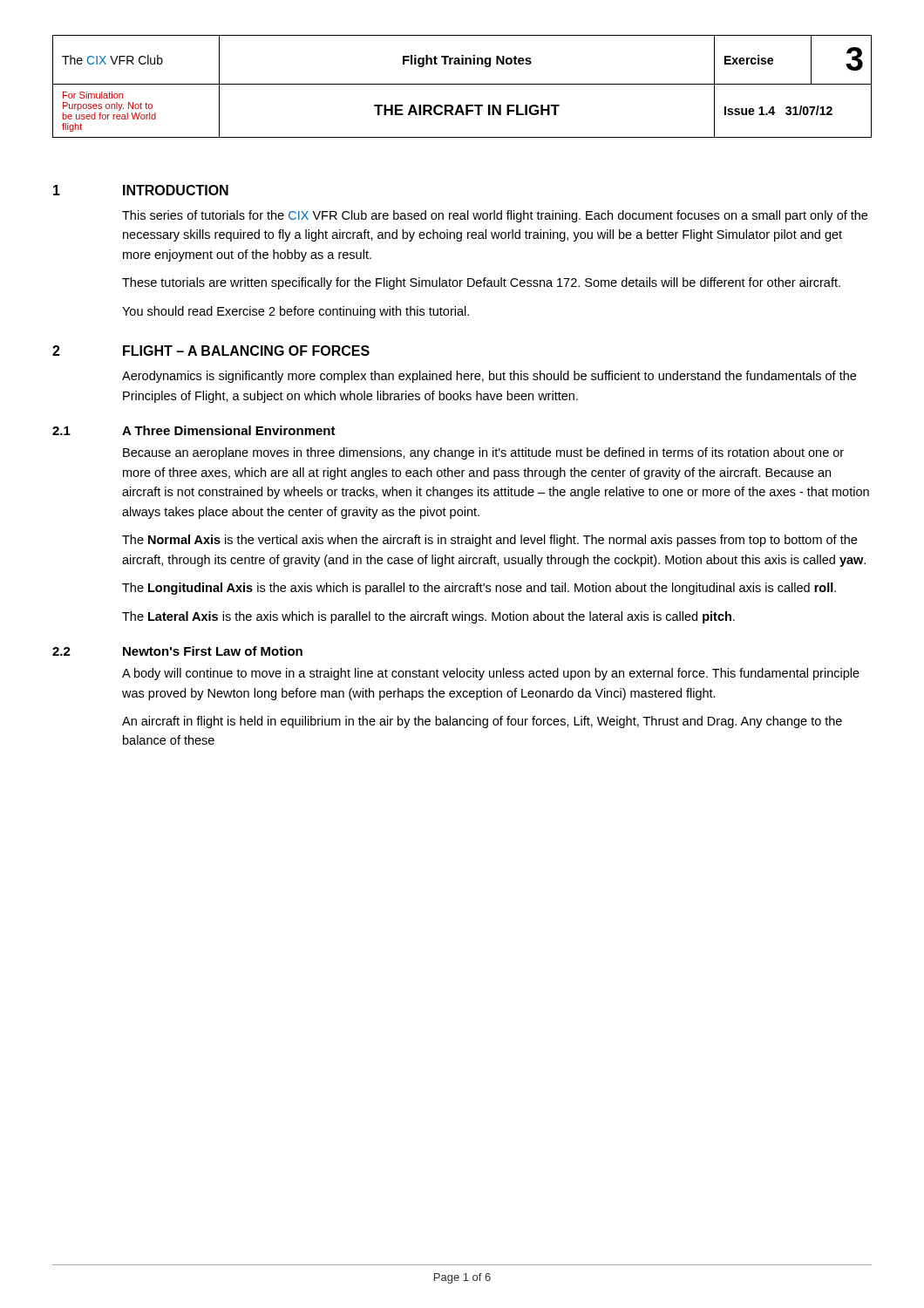This screenshot has width=924, height=1308.
Task: Click on the block starting "Aerodynamics is significantly more complex than"
Action: coord(489,386)
